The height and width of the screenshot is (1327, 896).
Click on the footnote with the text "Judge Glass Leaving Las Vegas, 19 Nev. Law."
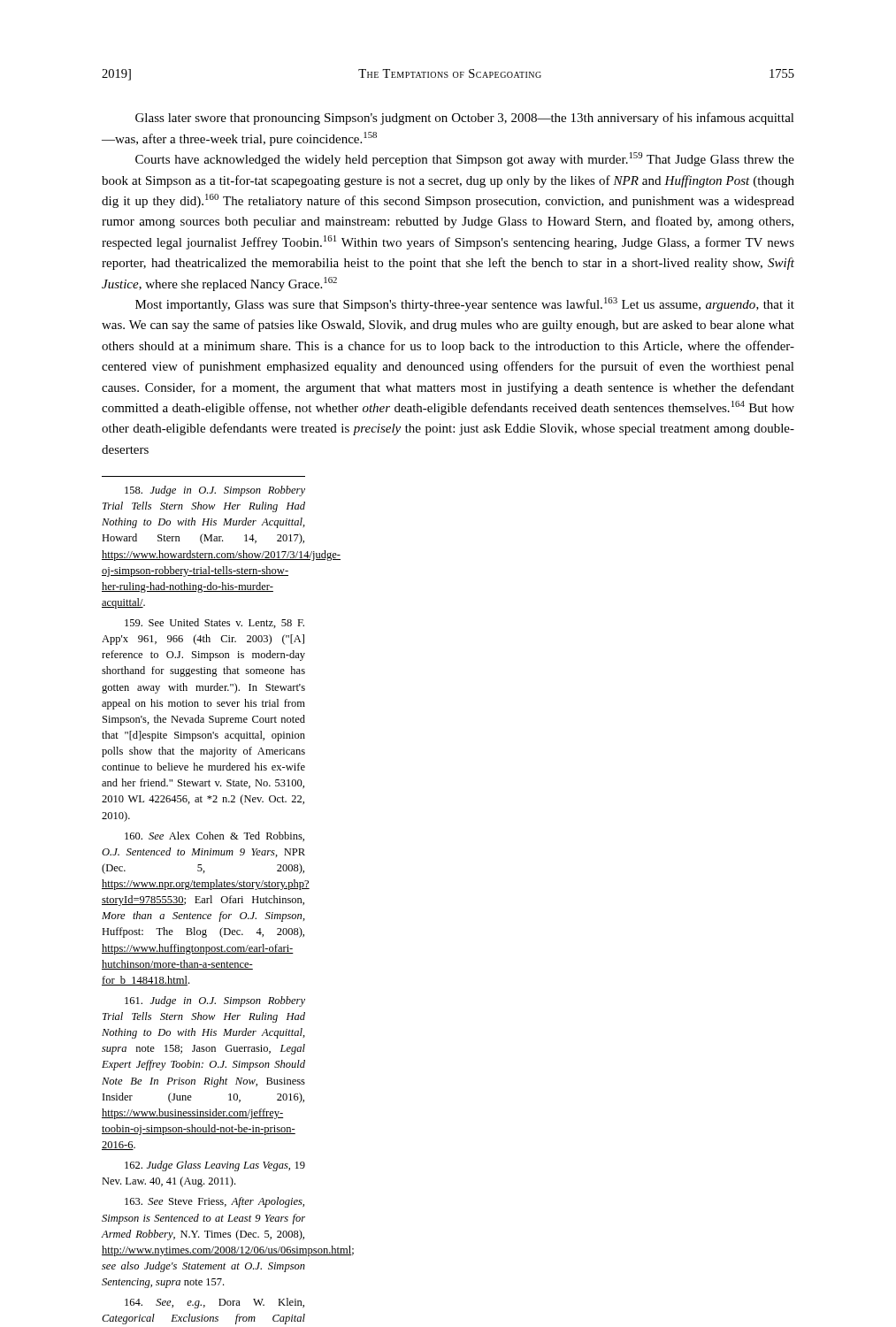pyautogui.click(x=203, y=1173)
